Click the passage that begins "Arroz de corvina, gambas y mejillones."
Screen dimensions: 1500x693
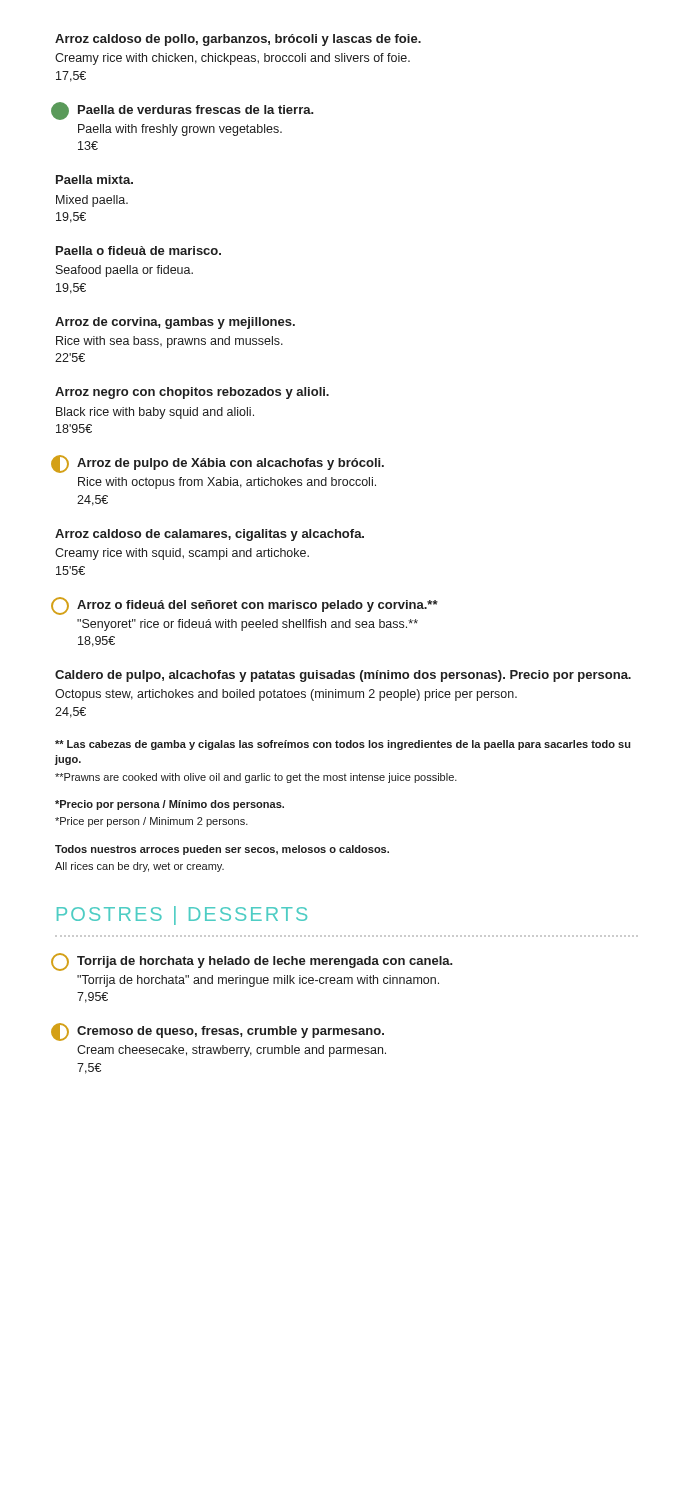(x=175, y=323)
